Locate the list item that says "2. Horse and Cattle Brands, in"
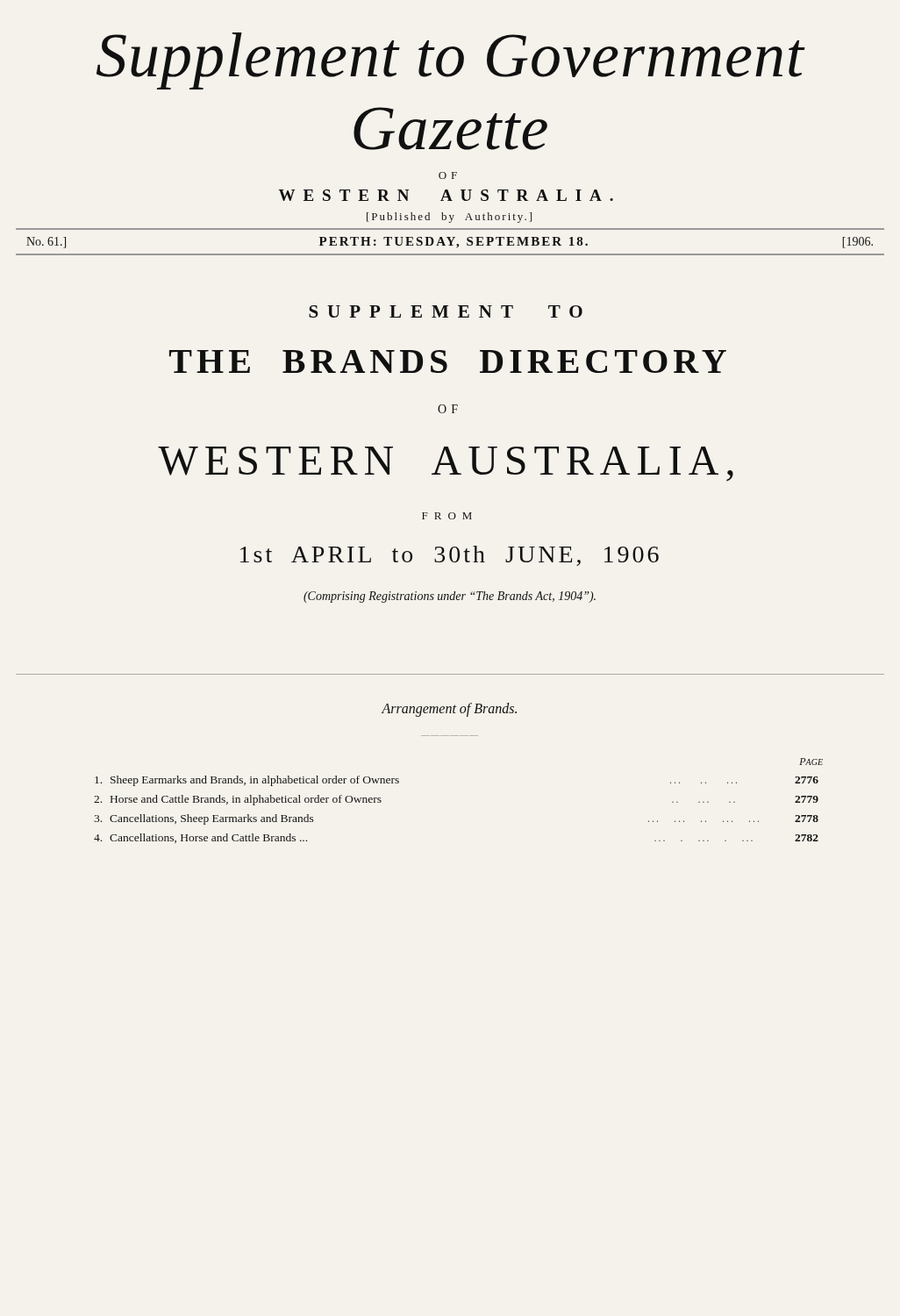 [236, 800]
